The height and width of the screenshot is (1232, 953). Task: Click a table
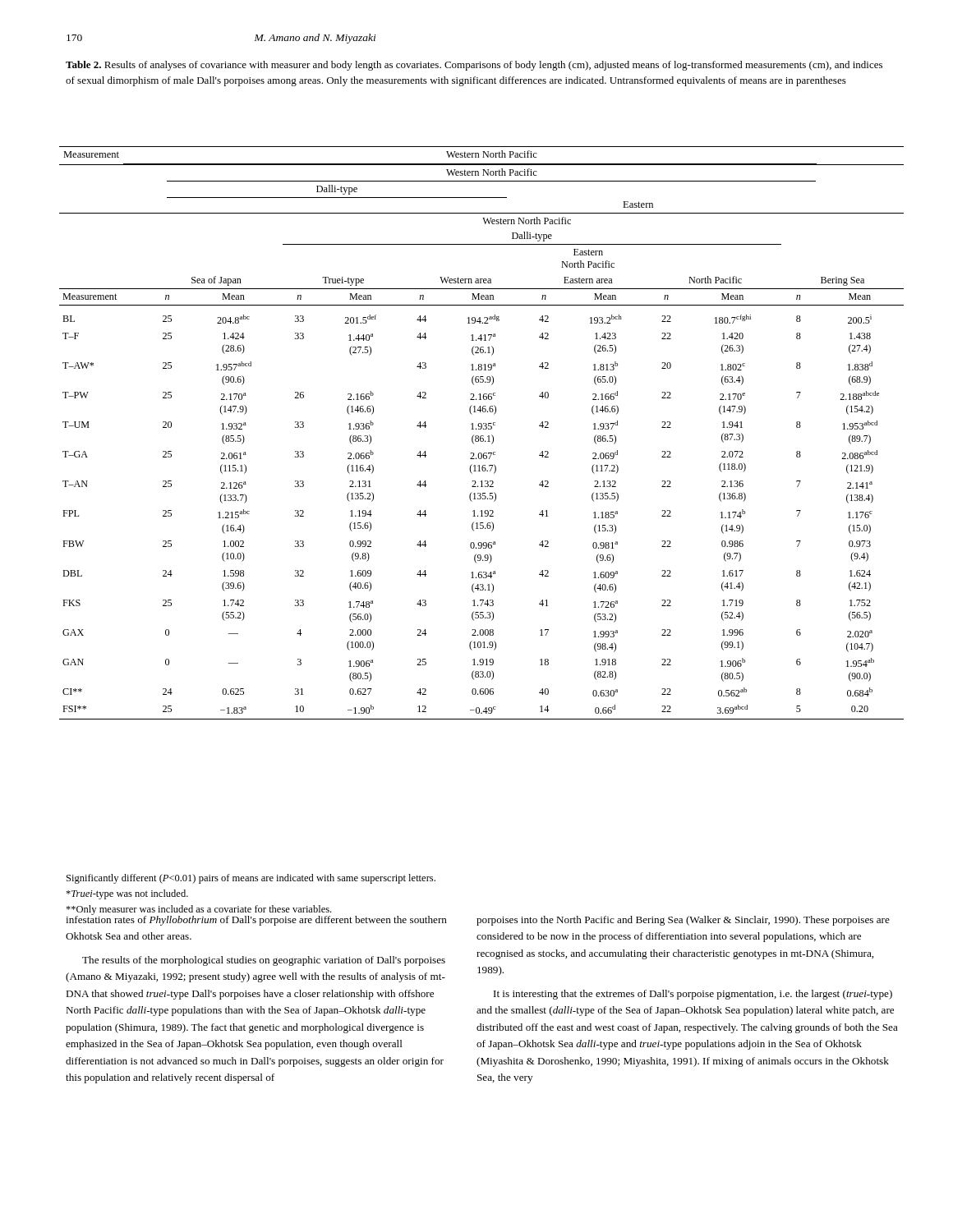(481, 433)
